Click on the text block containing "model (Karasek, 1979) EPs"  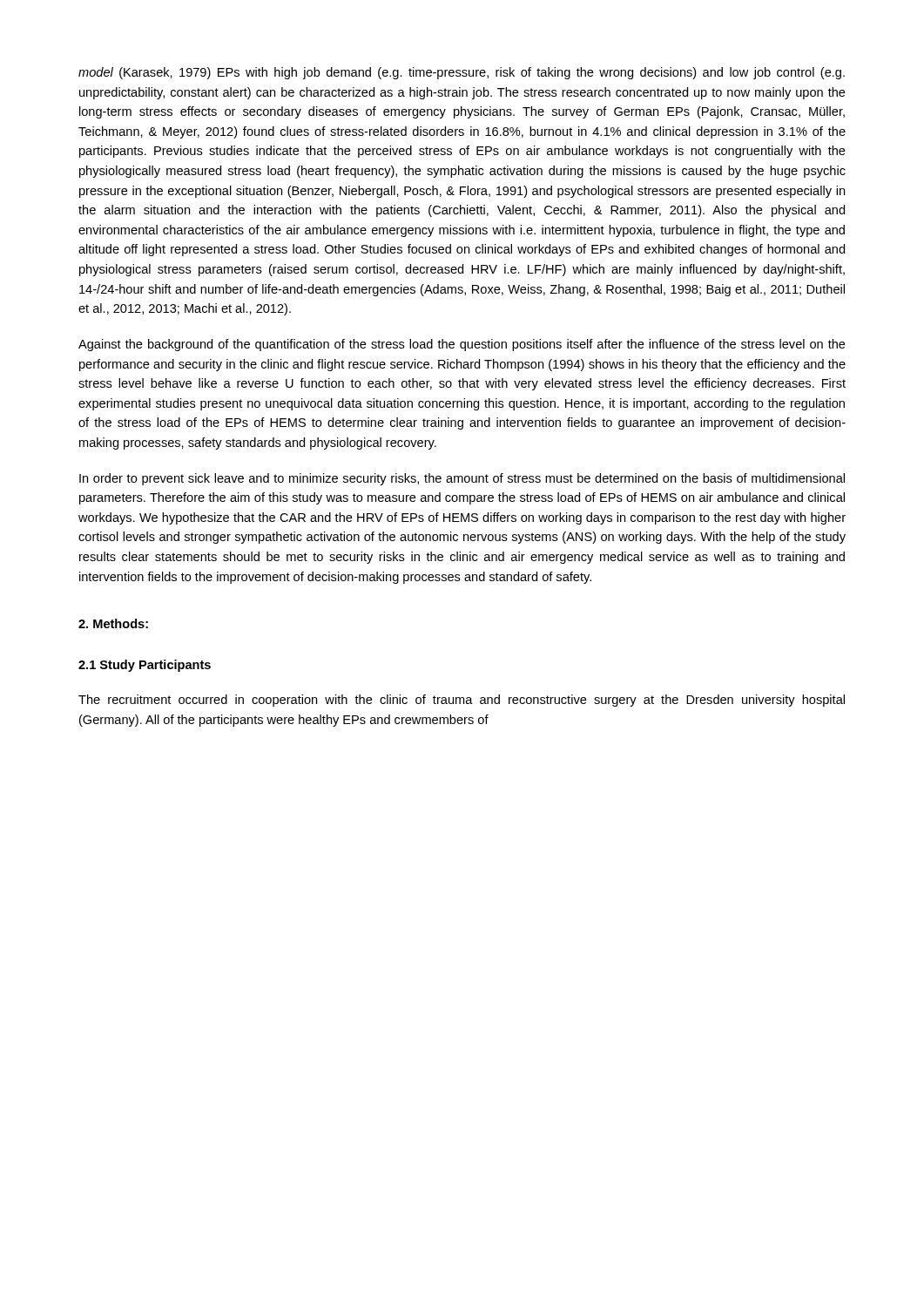pyautogui.click(x=462, y=191)
